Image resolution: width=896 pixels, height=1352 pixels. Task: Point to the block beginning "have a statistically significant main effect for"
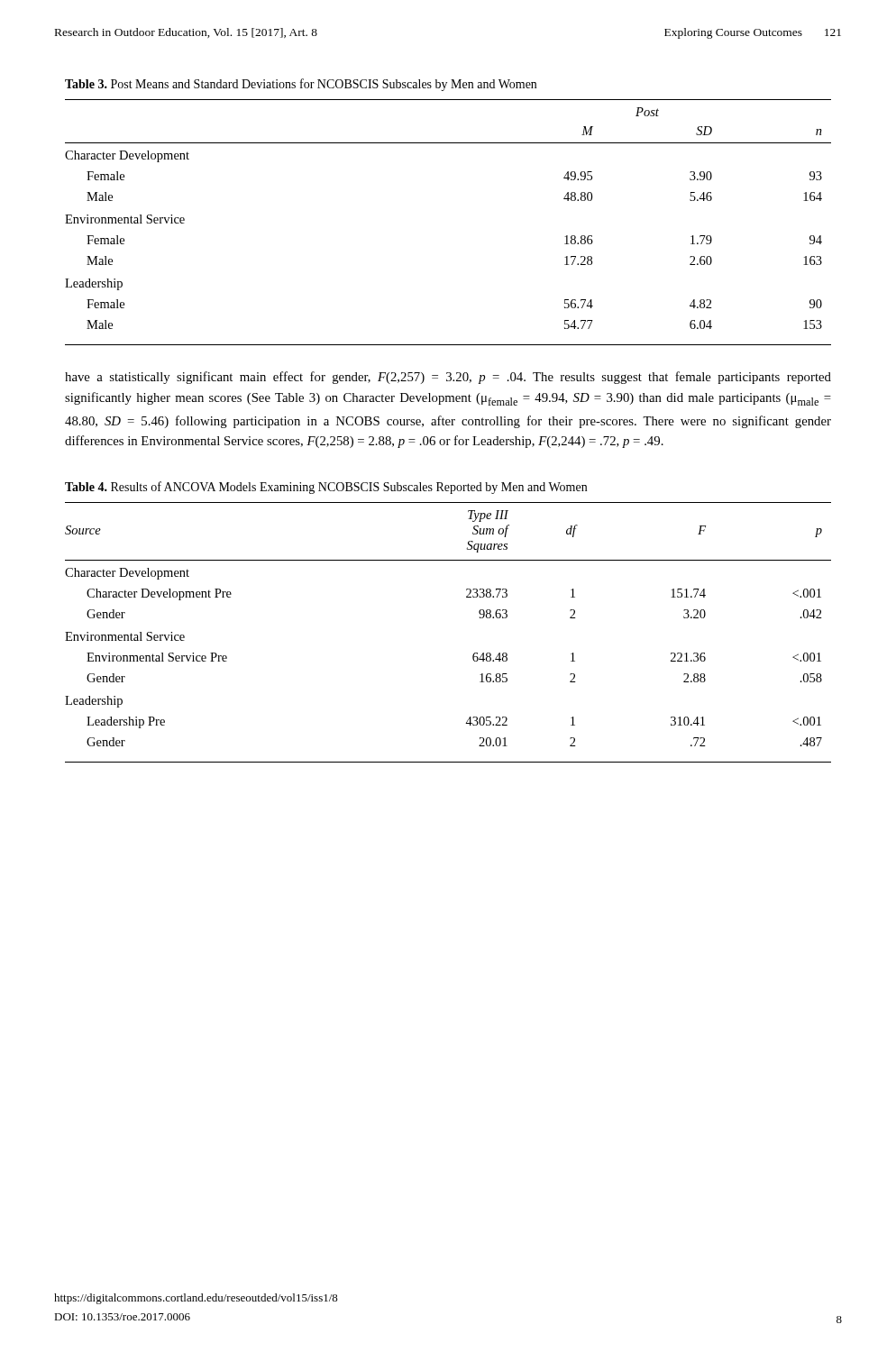(448, 409)
